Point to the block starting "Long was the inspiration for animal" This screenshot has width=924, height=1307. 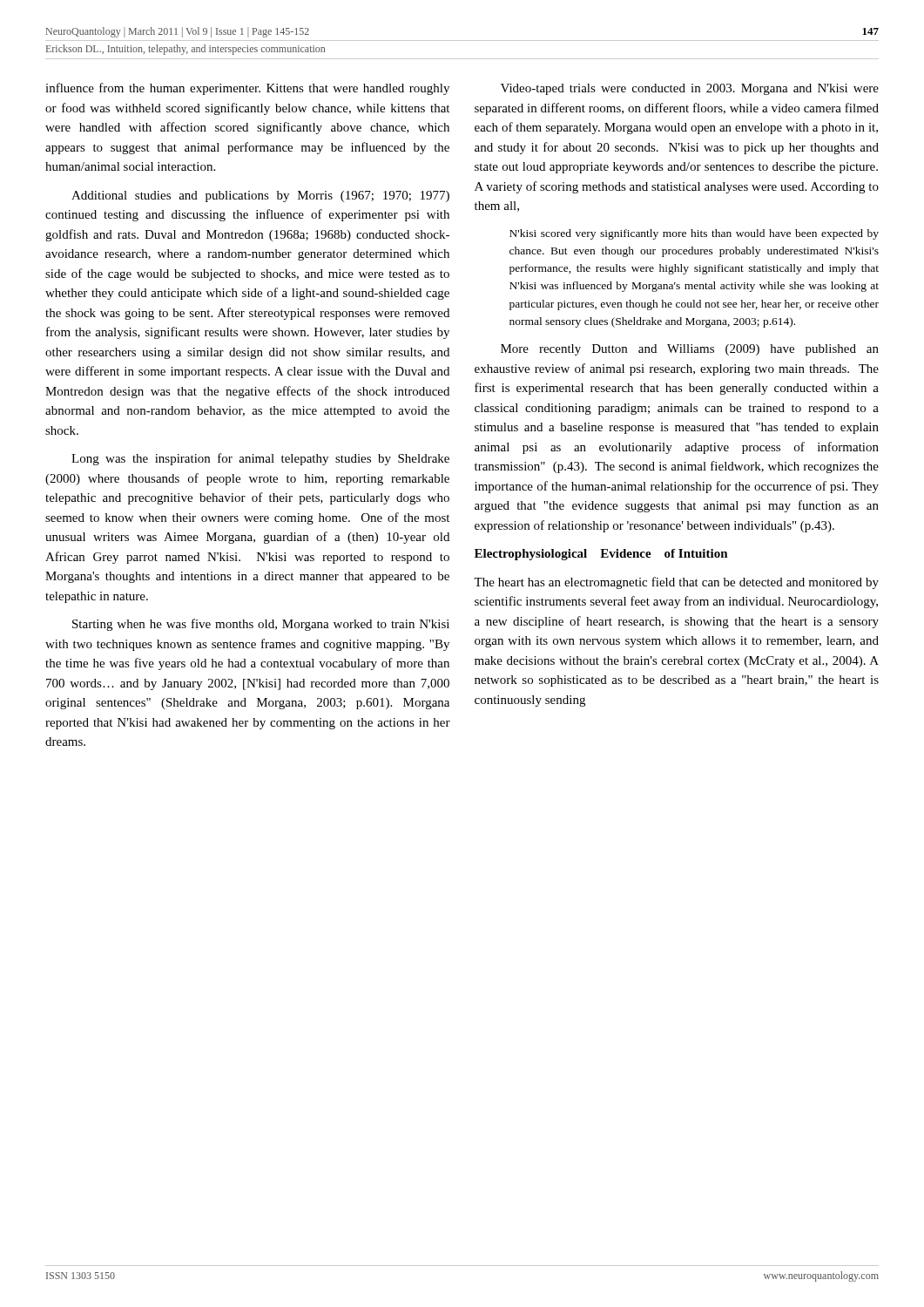(248, 527)
